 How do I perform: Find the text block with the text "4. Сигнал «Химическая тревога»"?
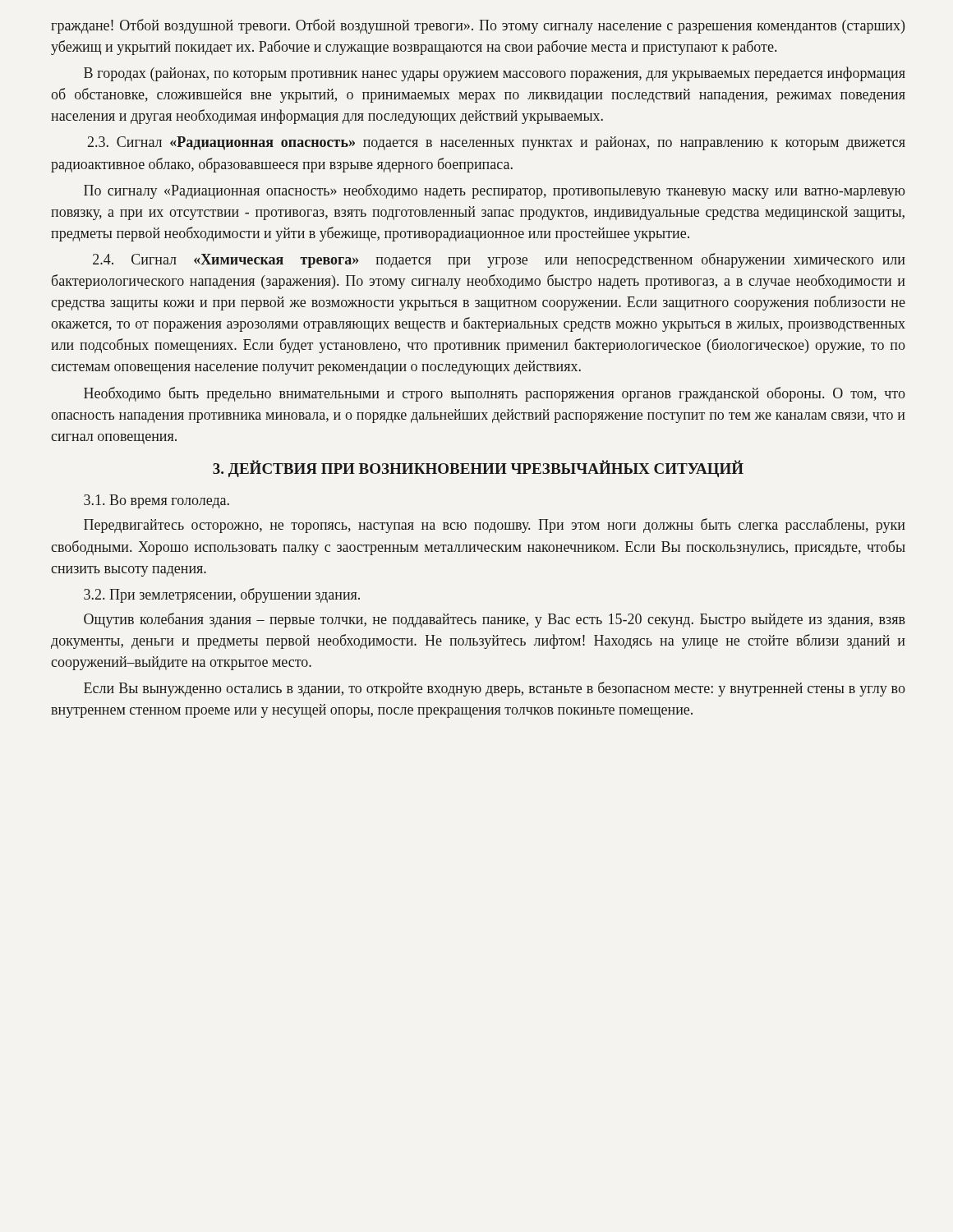click(x=478, y=313)
